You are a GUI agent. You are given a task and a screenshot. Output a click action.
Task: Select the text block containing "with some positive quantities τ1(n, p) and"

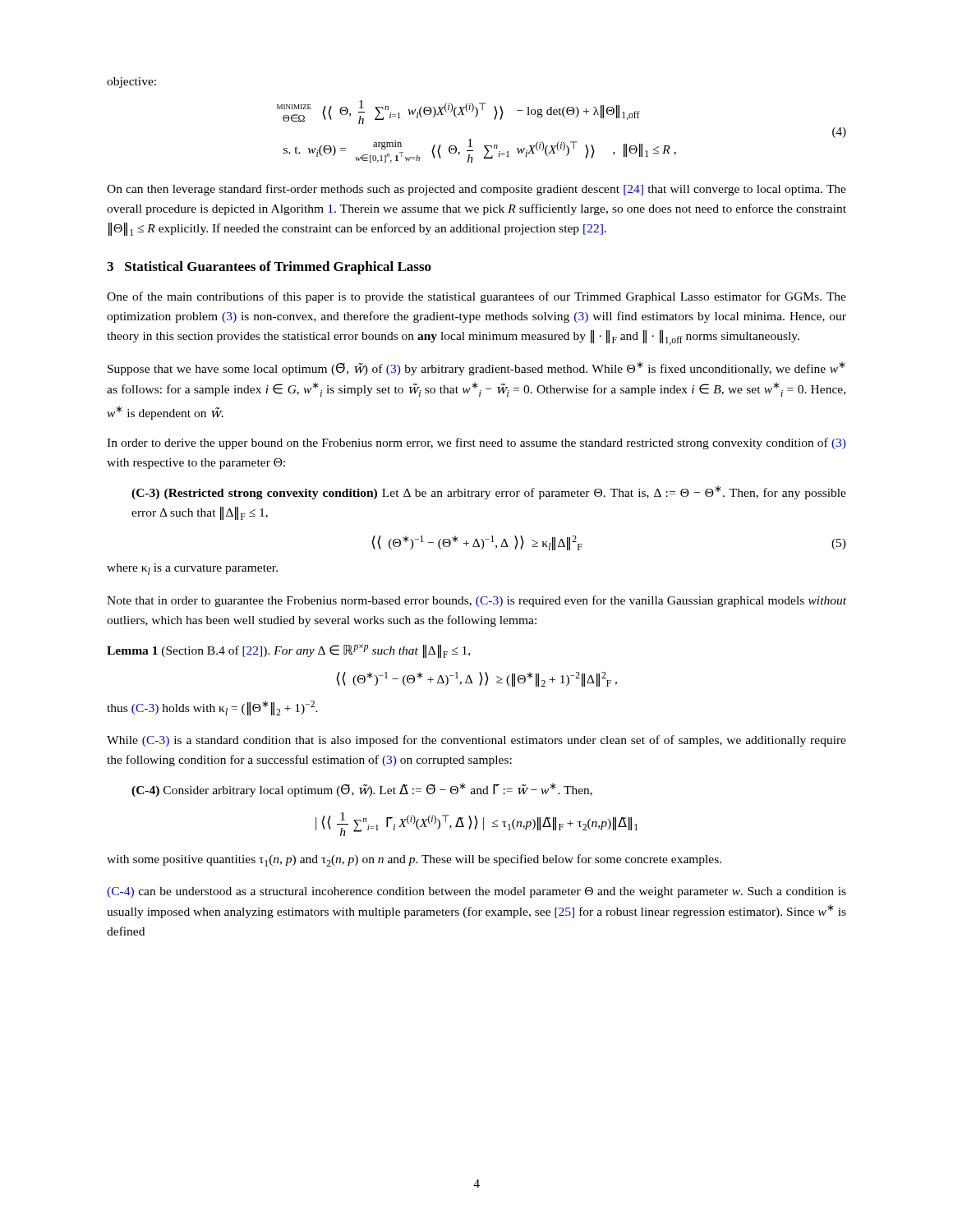(x=476, y=860)
